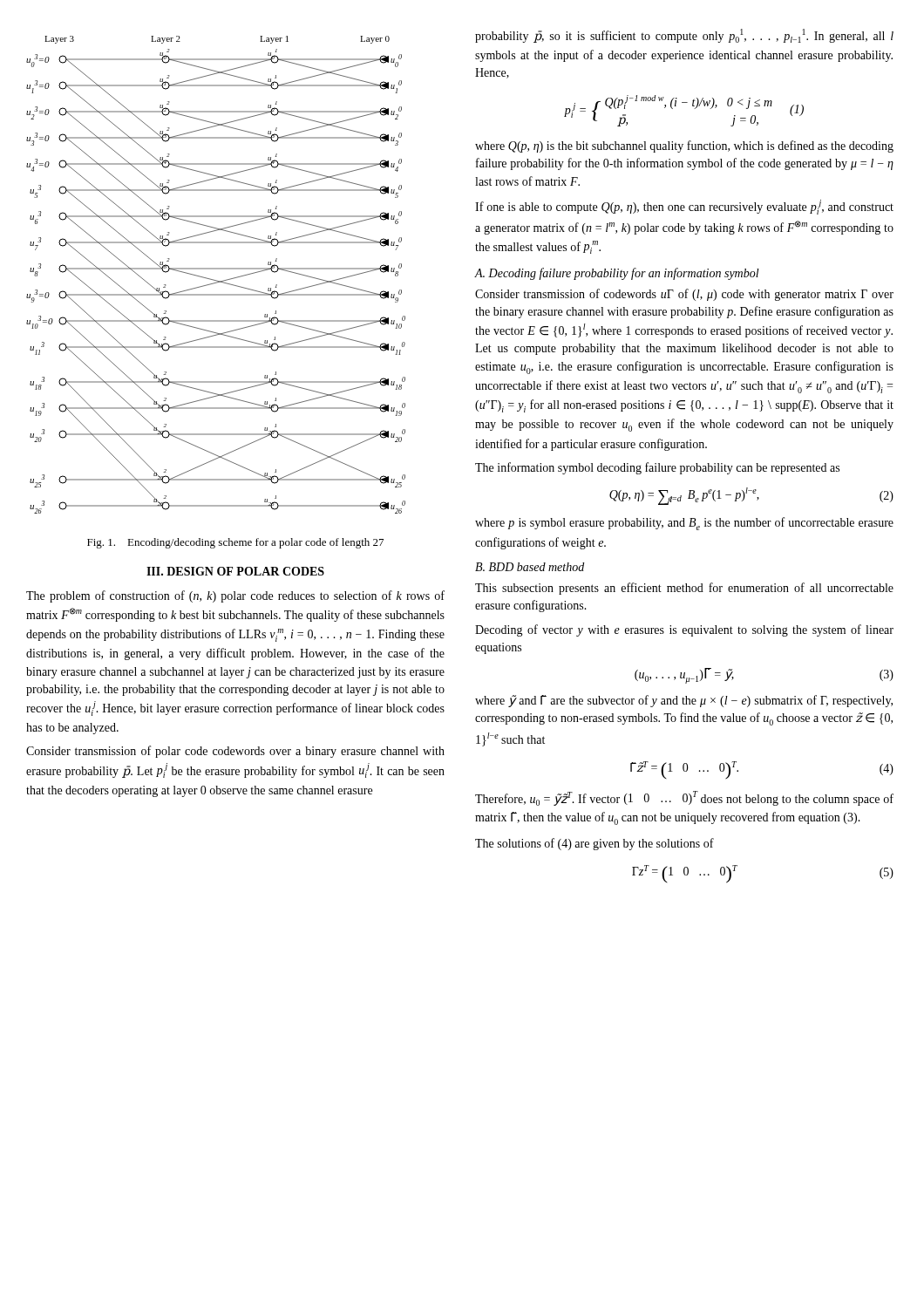The height and width of the screenshot is (1308, 924).
Task: Point to the element starting "If one is able to compute Q(p, η),"
Action: pyautogui.click(x=684, y=227)
